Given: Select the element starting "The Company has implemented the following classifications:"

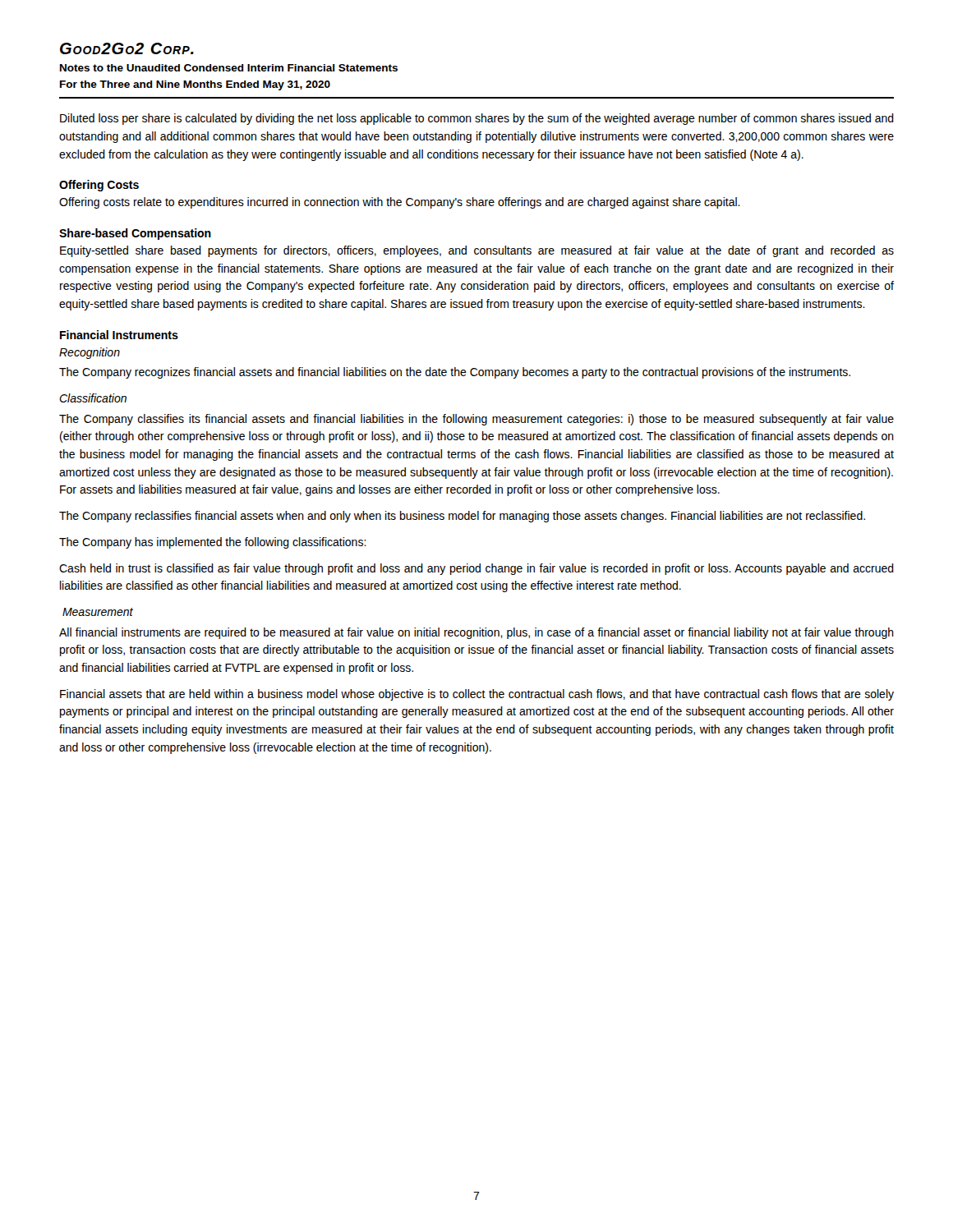Looking at the screenshot, I should [213, 542].
